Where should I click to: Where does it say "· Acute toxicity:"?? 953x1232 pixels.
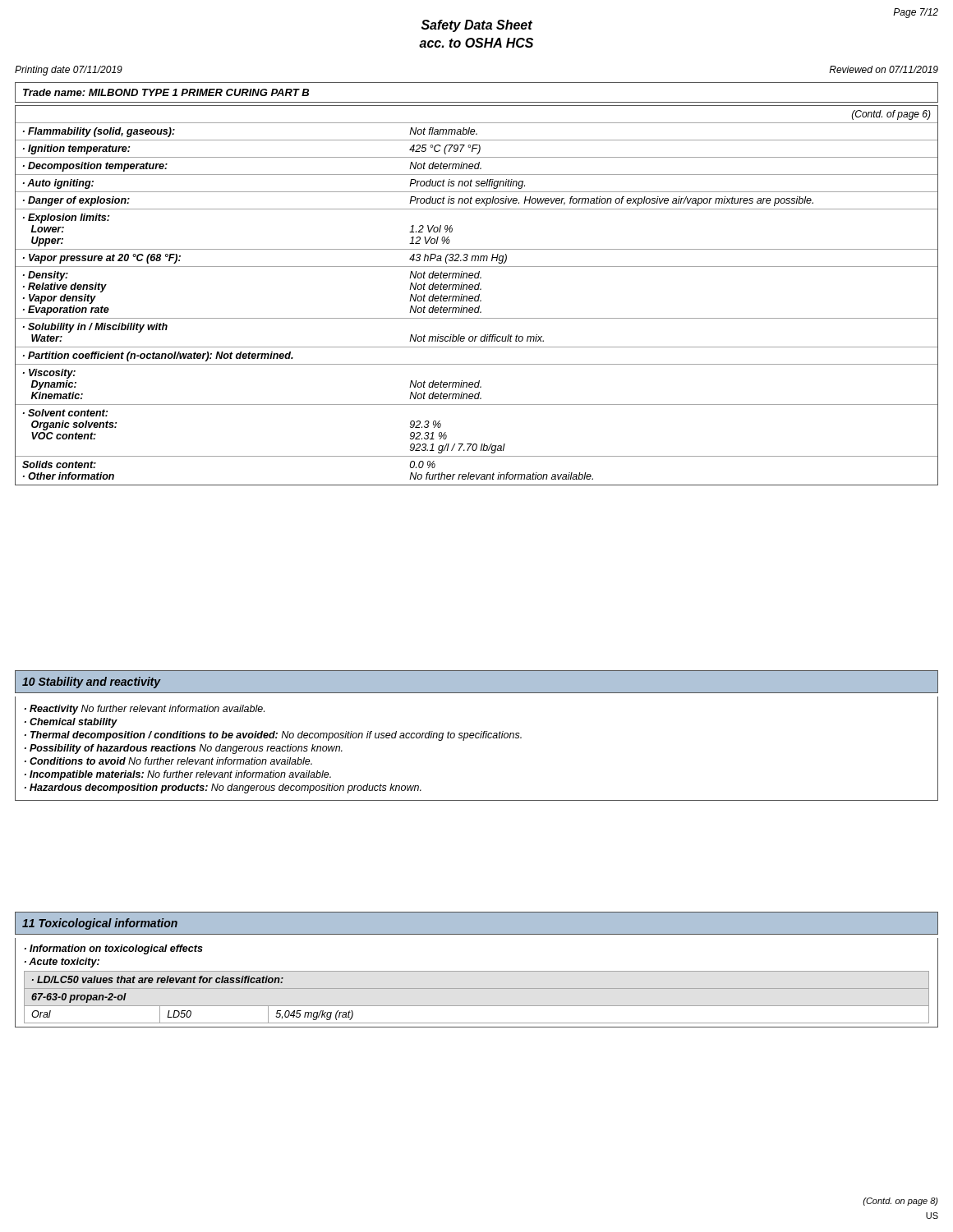tap(62, 962)
